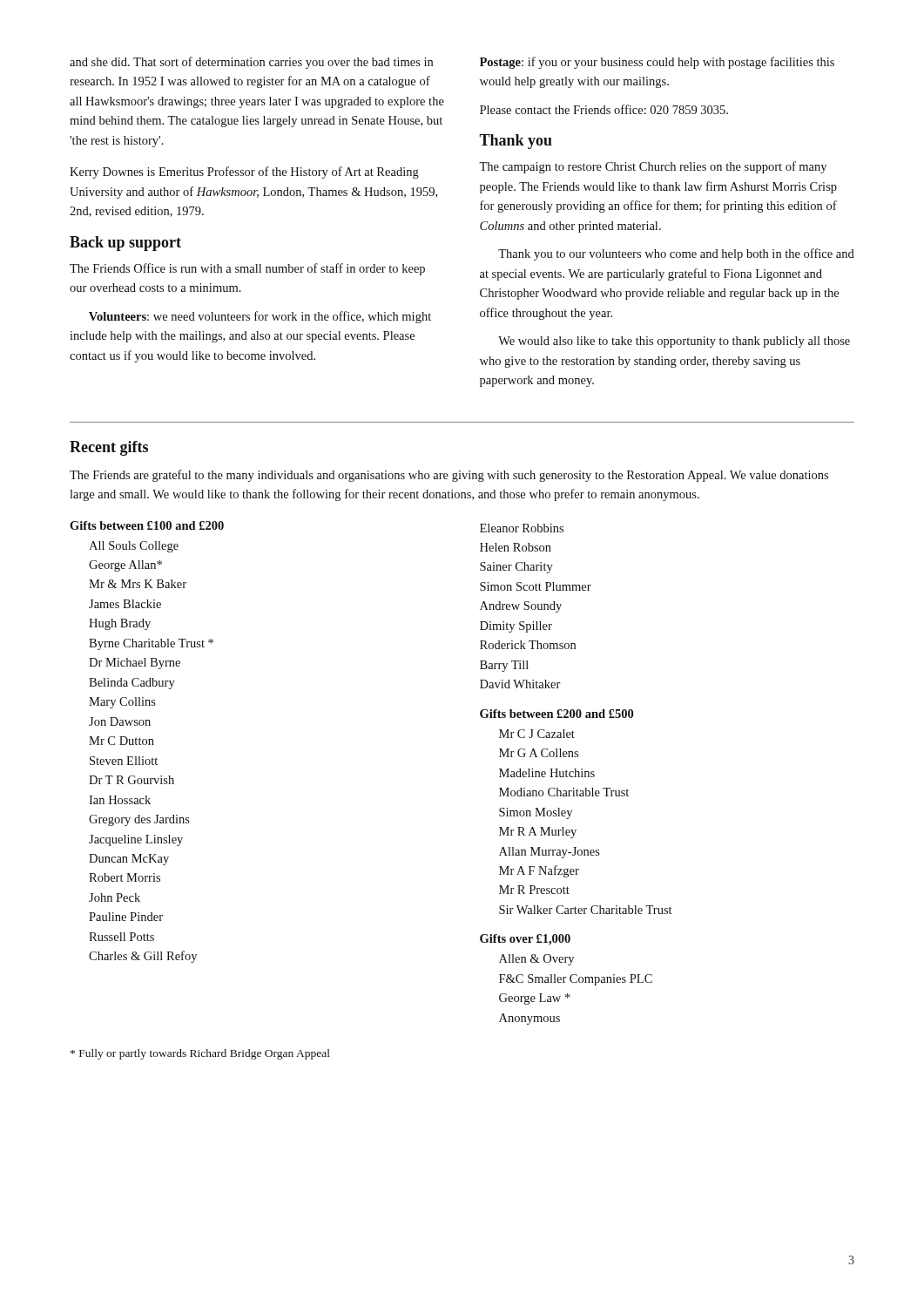Viewport: 924px width, 1307px height.
Task: Locate the text "Jacqueline Linsley"
Action: click(x=136, y=839)
